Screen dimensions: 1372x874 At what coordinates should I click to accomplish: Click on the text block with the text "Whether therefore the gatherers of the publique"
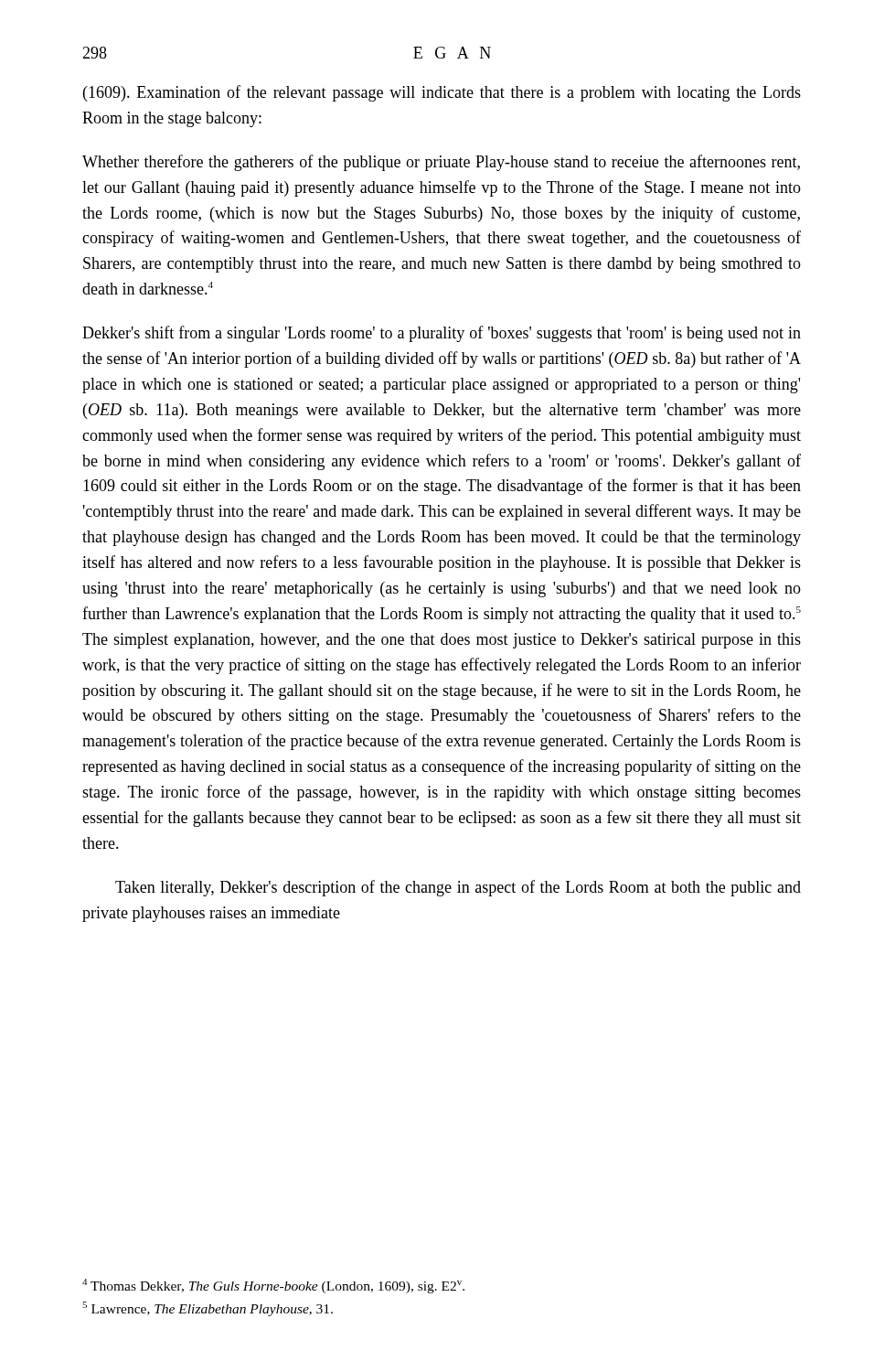(x=442, y=226)
